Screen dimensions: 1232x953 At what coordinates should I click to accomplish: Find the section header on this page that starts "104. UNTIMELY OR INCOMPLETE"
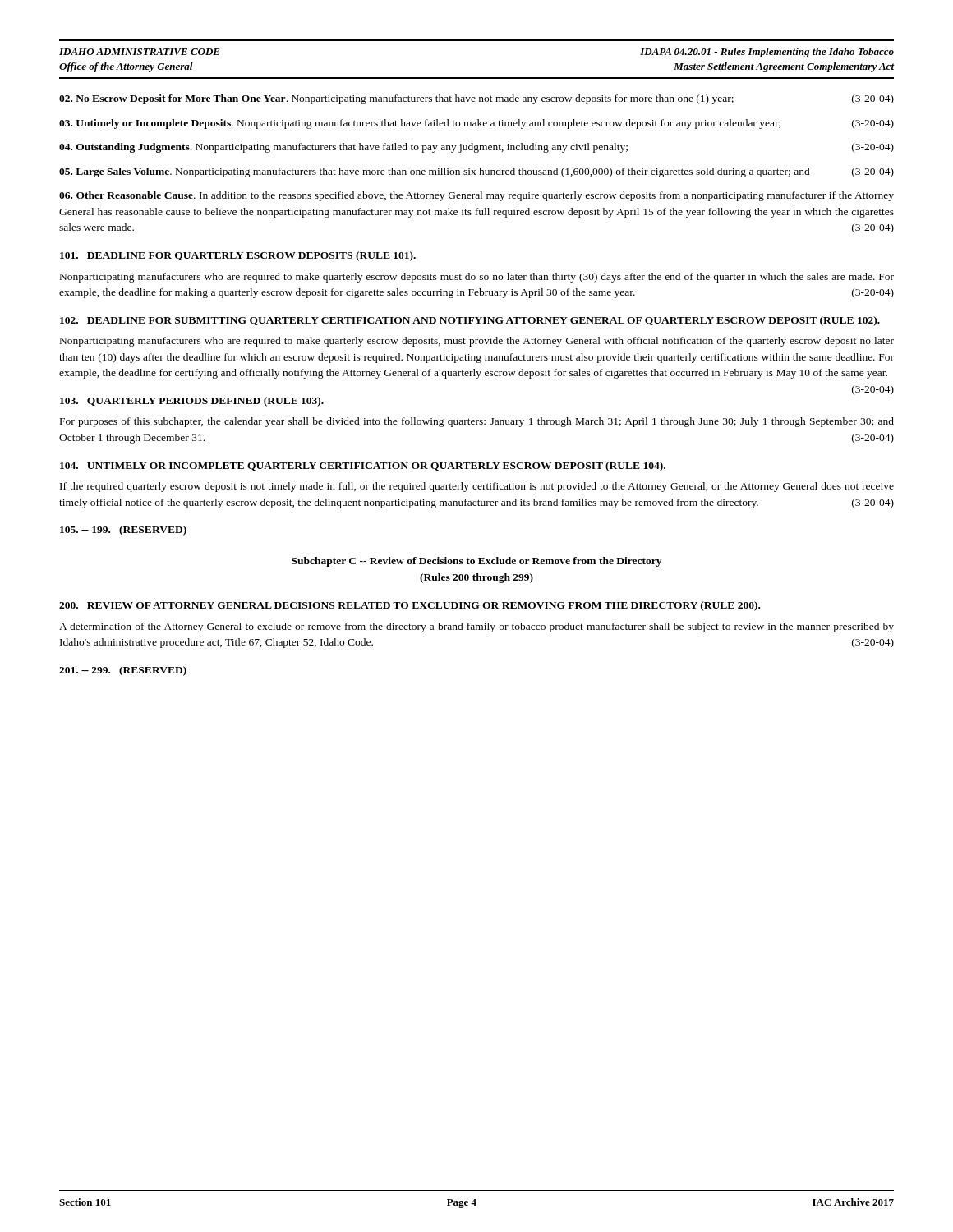[363, 465]
